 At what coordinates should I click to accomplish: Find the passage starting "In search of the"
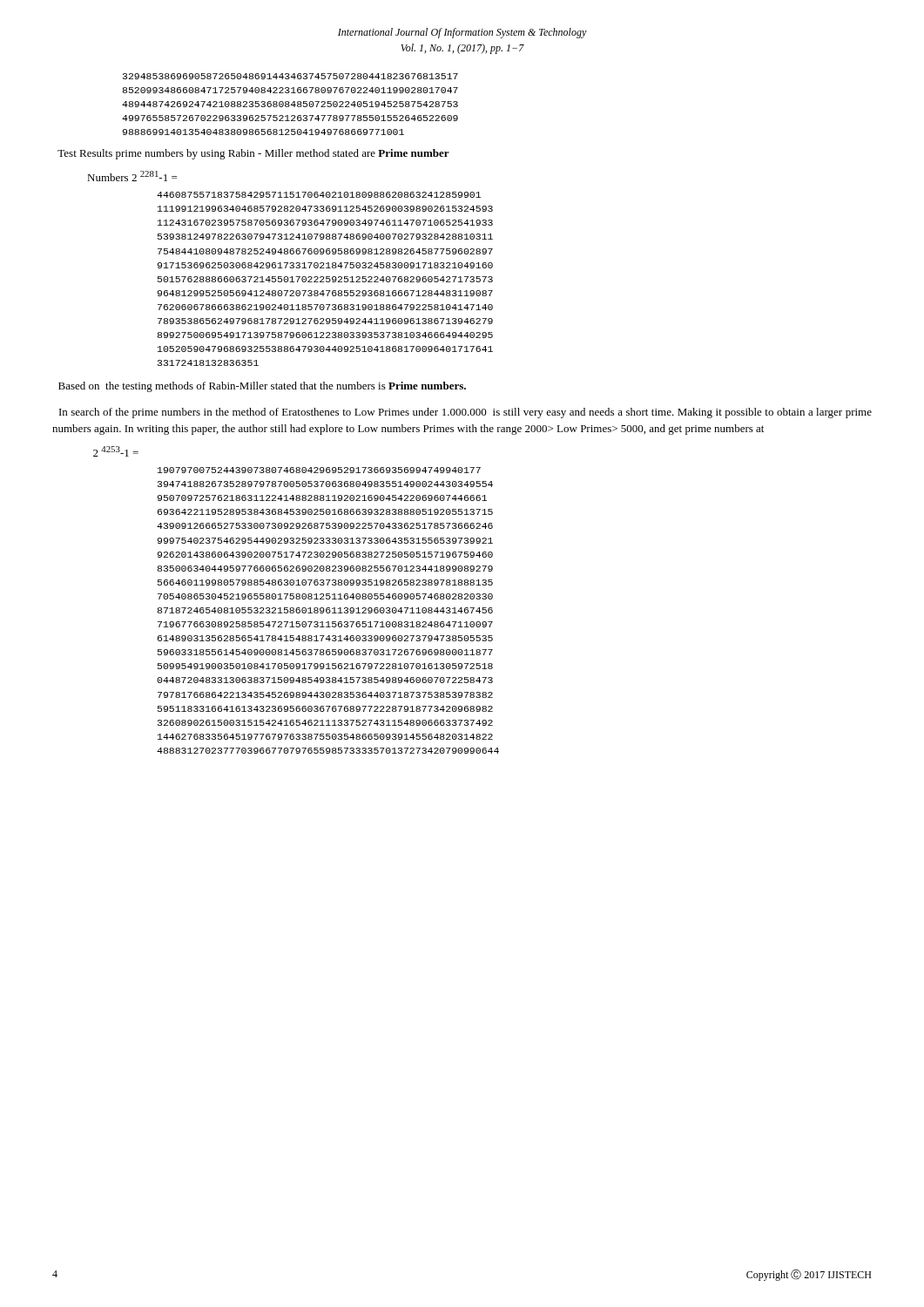click(x=462, y=420)
